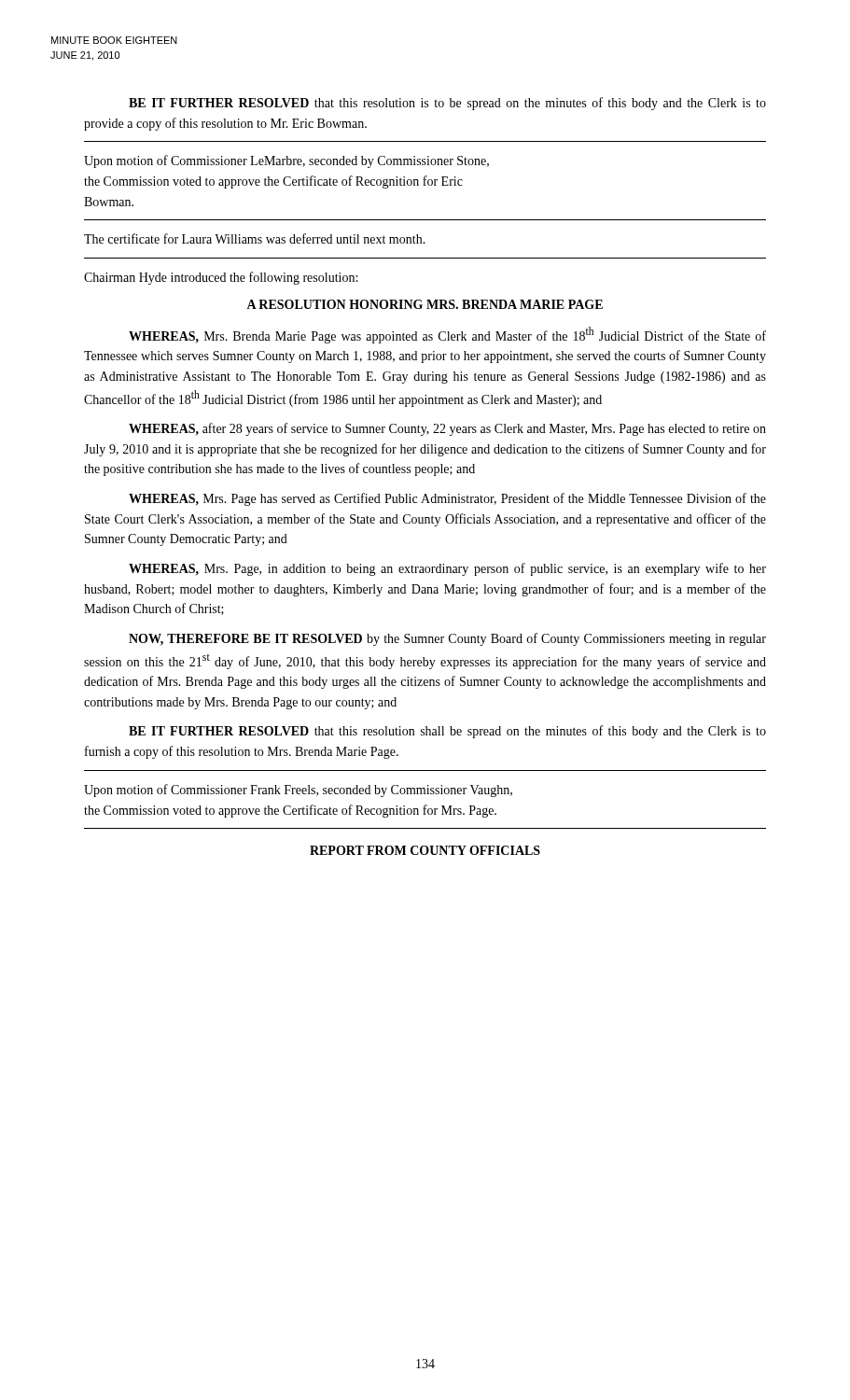Viewport: 850px width, 1400px height.
Task: Locate the text block starting "WHEREAS, Mrs. Page, in addition to"
Action: point(425,589)
